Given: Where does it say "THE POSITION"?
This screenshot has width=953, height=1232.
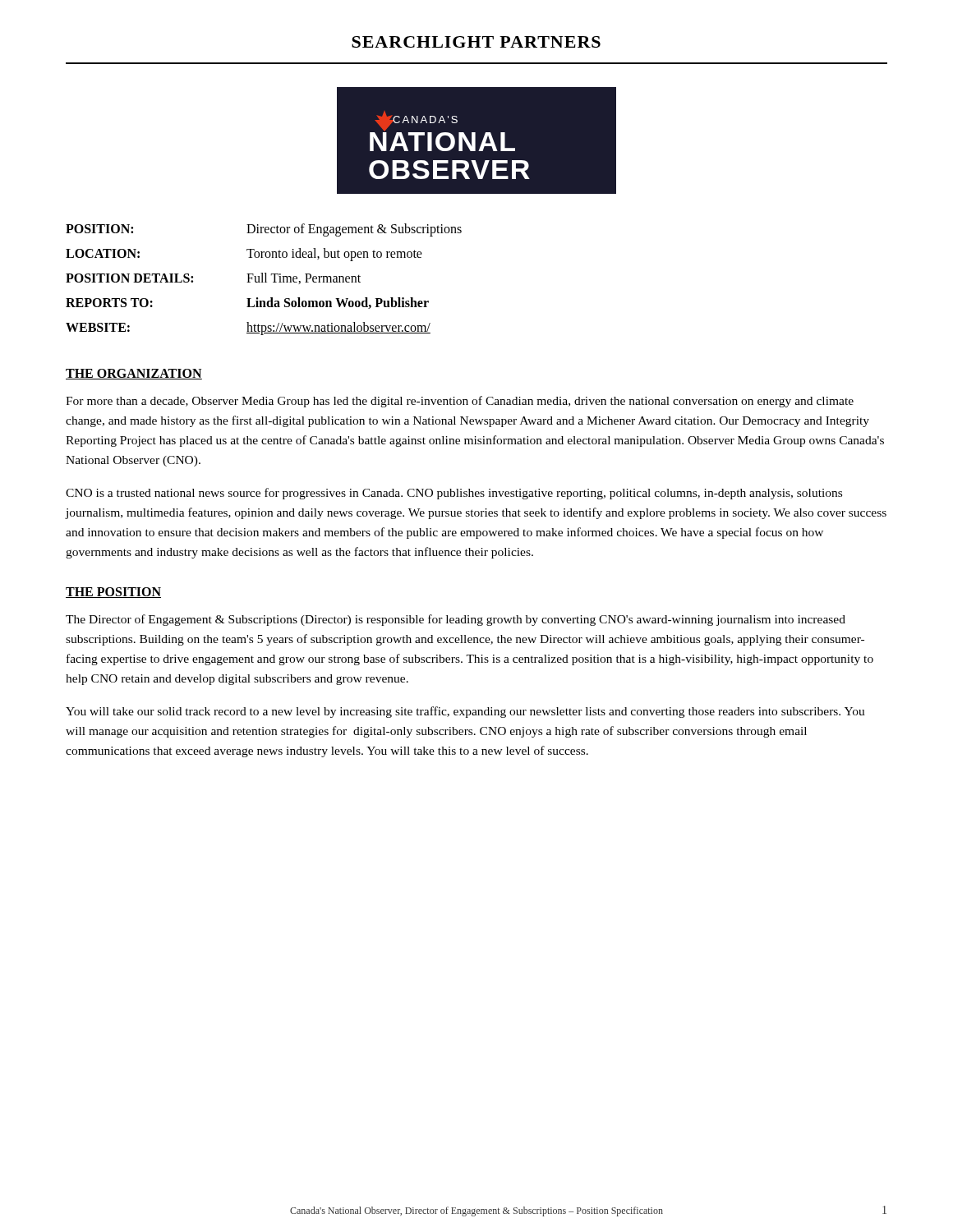Looking at the screenshot, I should [113, 592].
